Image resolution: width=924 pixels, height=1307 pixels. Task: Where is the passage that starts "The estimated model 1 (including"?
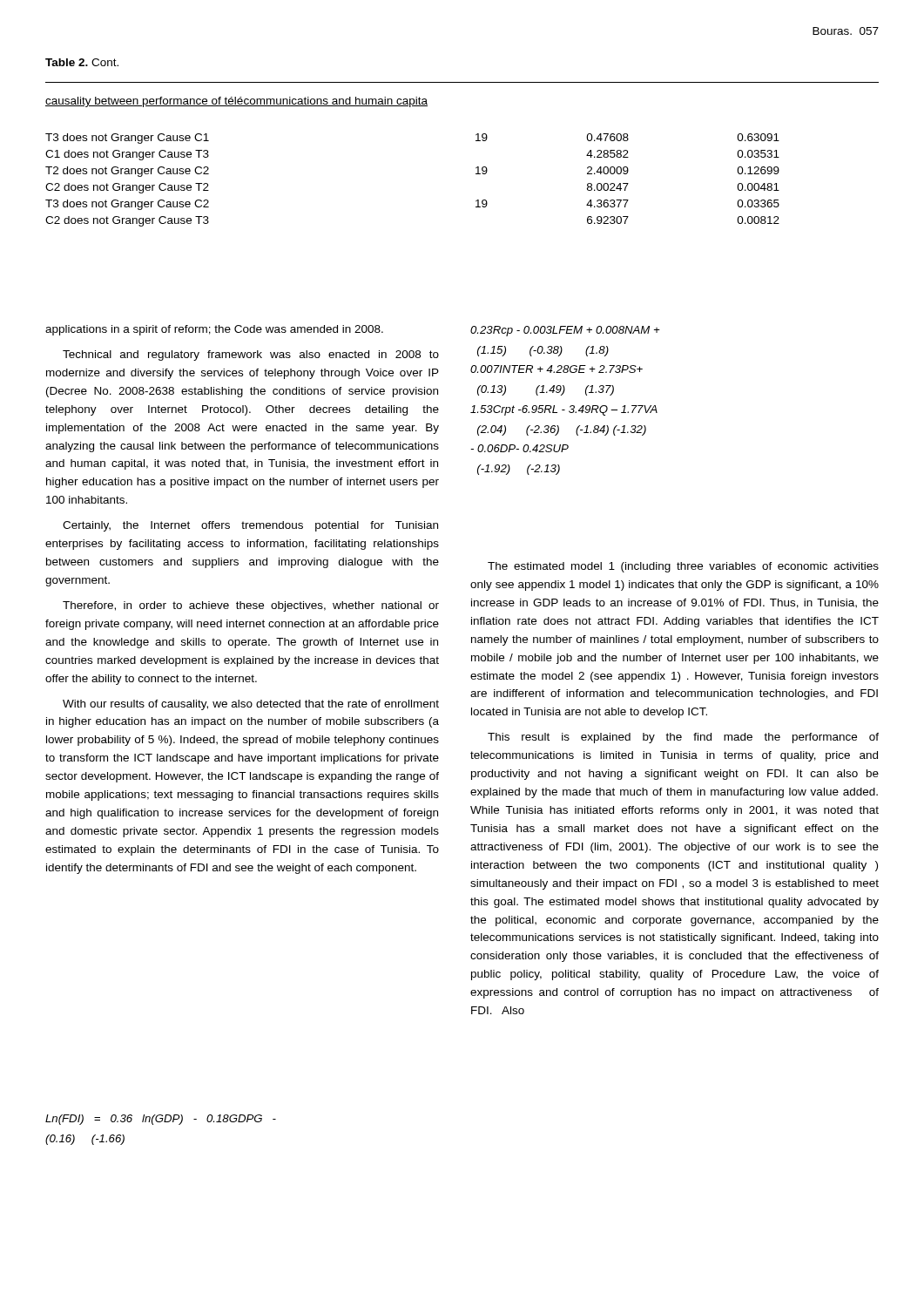(675, 789)
